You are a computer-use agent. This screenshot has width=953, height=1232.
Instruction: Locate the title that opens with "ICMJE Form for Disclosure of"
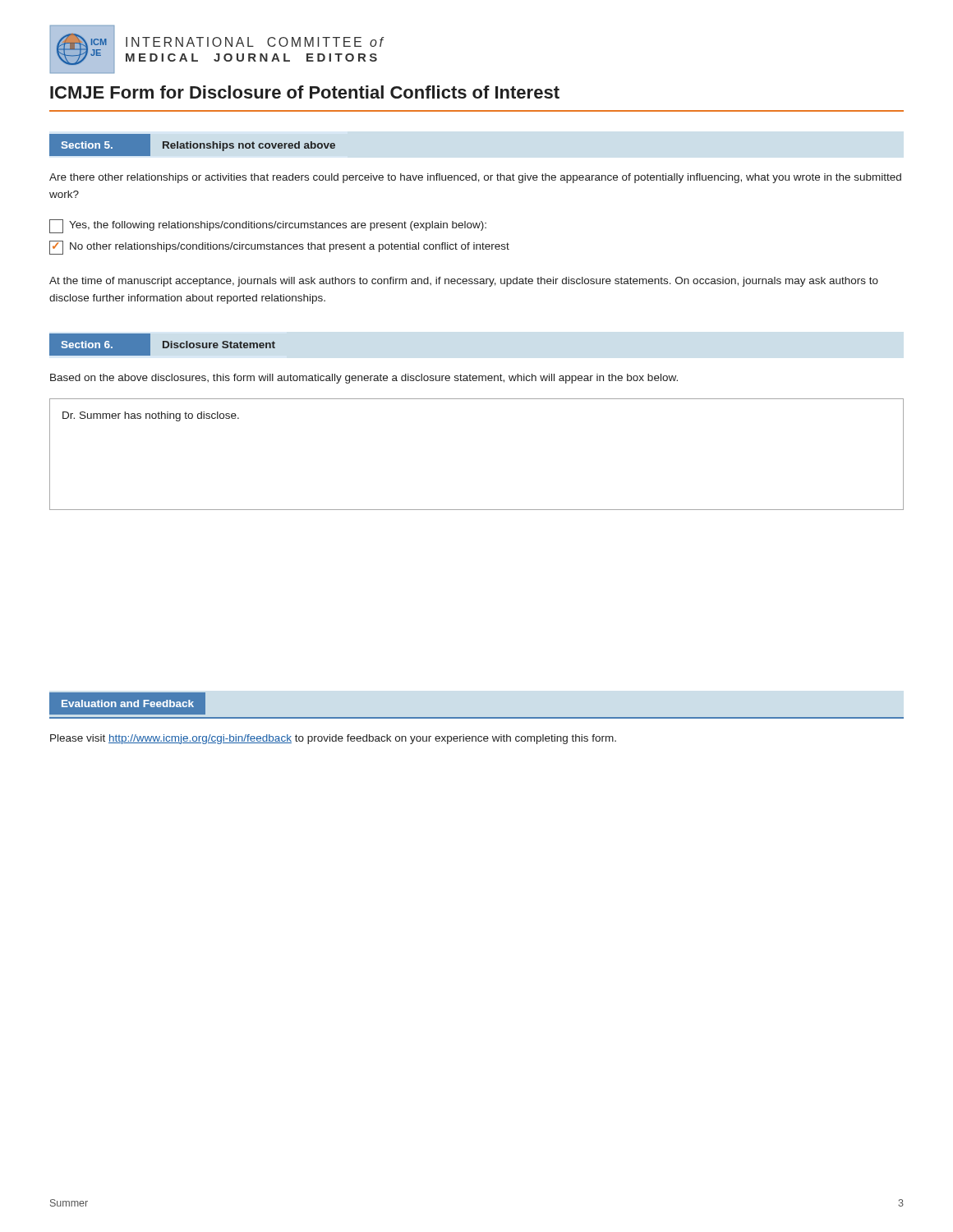[304, 92]
